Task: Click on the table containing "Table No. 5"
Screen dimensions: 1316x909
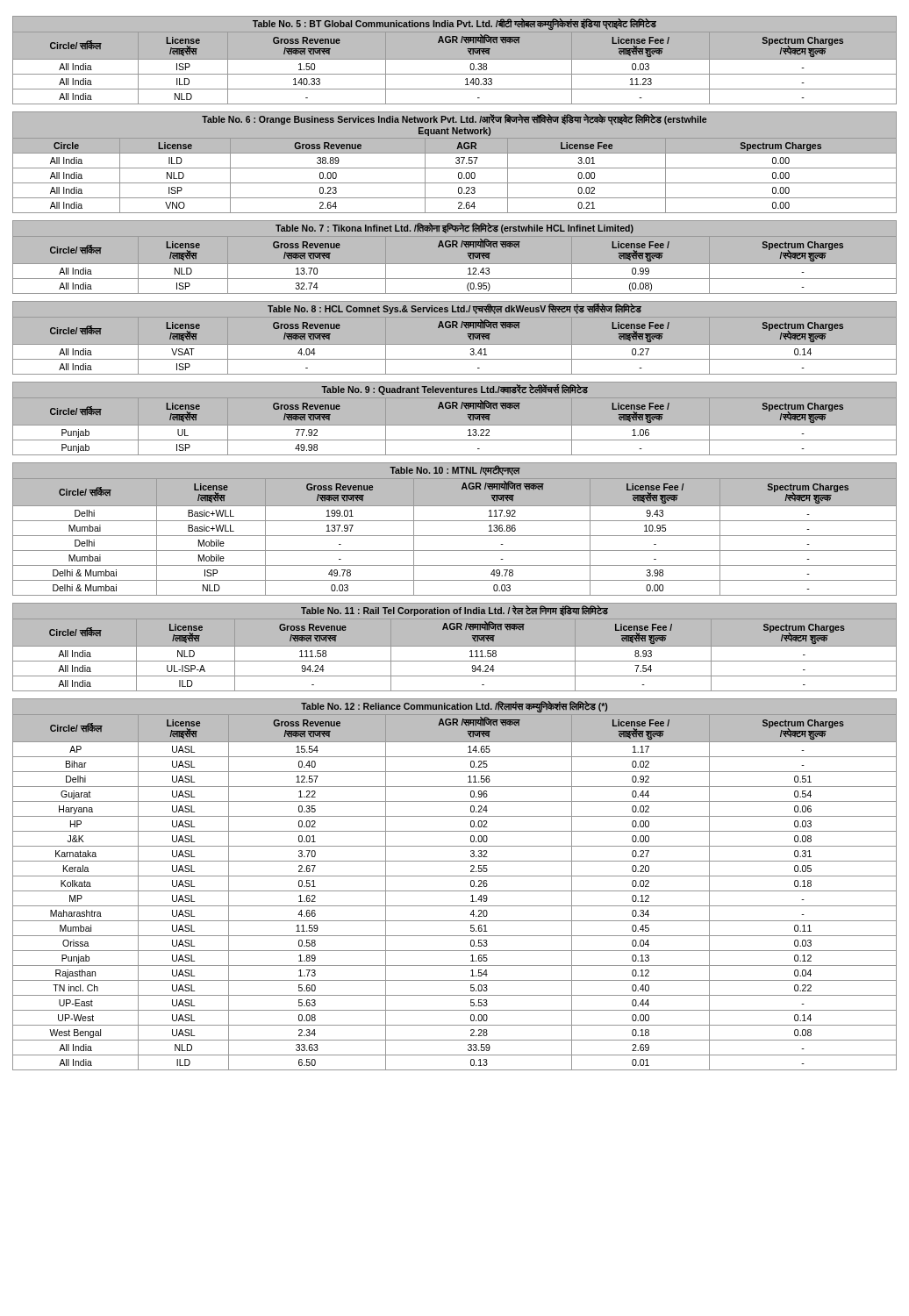Action: click(x=454, y=60)
